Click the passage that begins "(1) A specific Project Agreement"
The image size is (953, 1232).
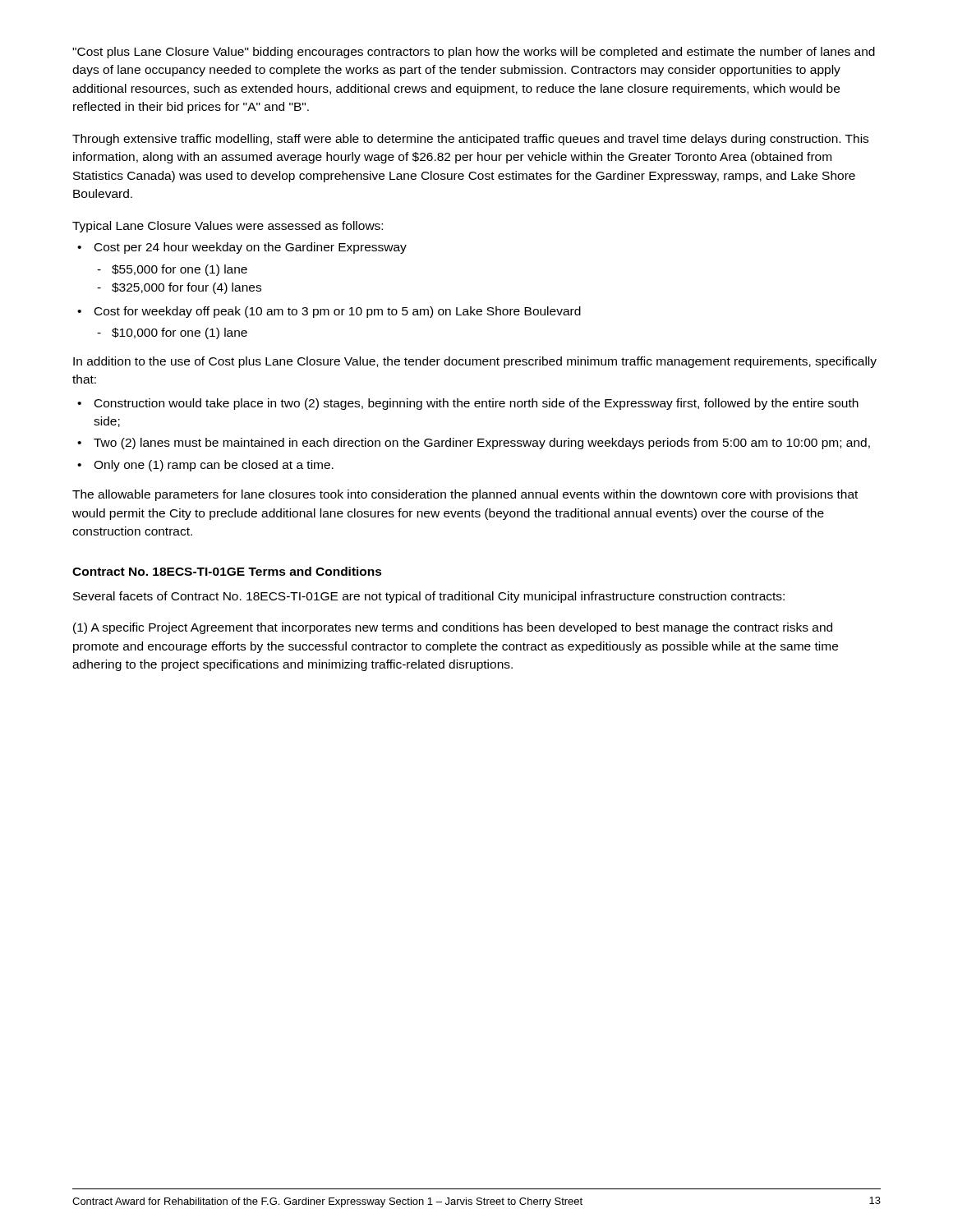coord(455,646)
